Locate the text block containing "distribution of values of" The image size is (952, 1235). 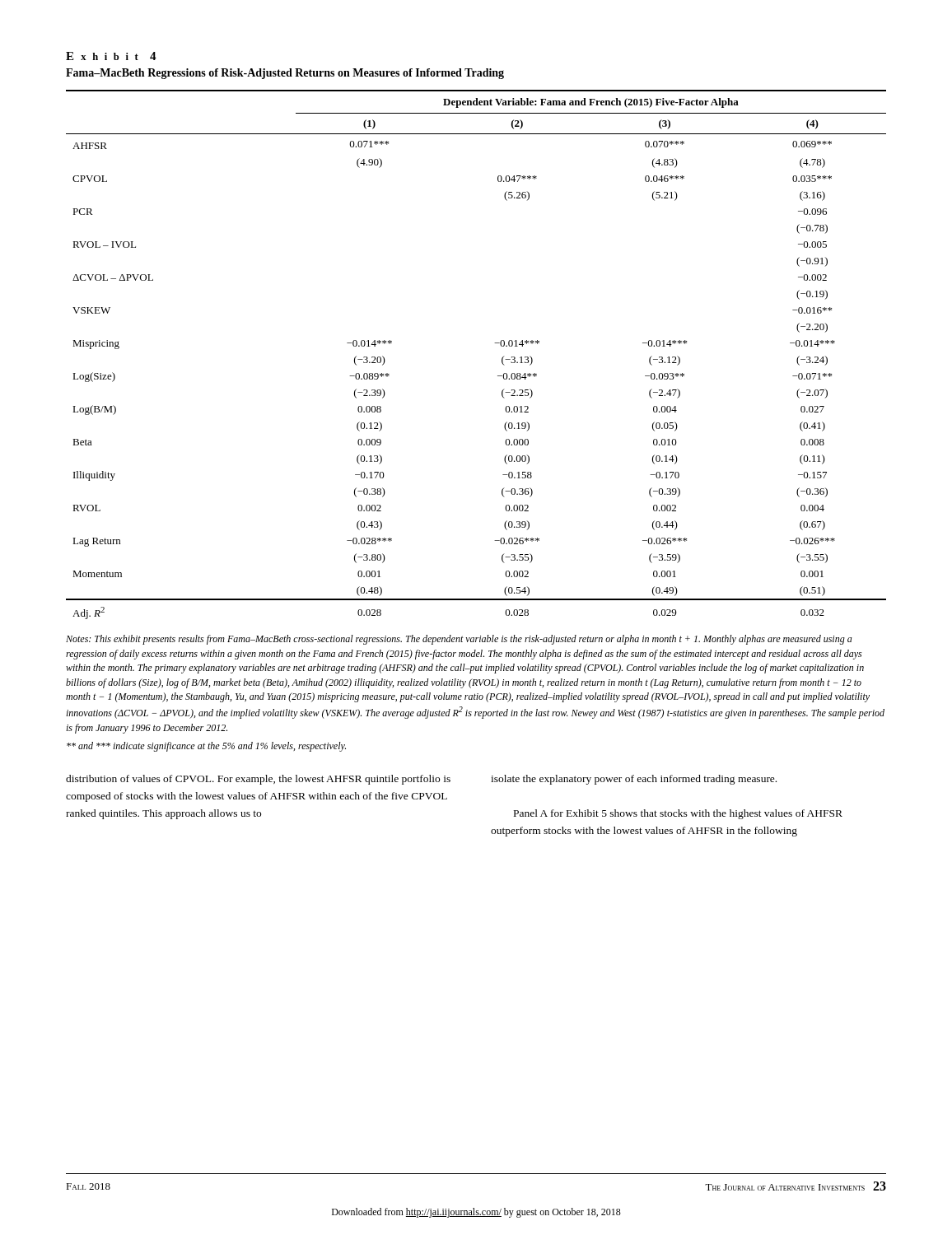tap(258, 796)
